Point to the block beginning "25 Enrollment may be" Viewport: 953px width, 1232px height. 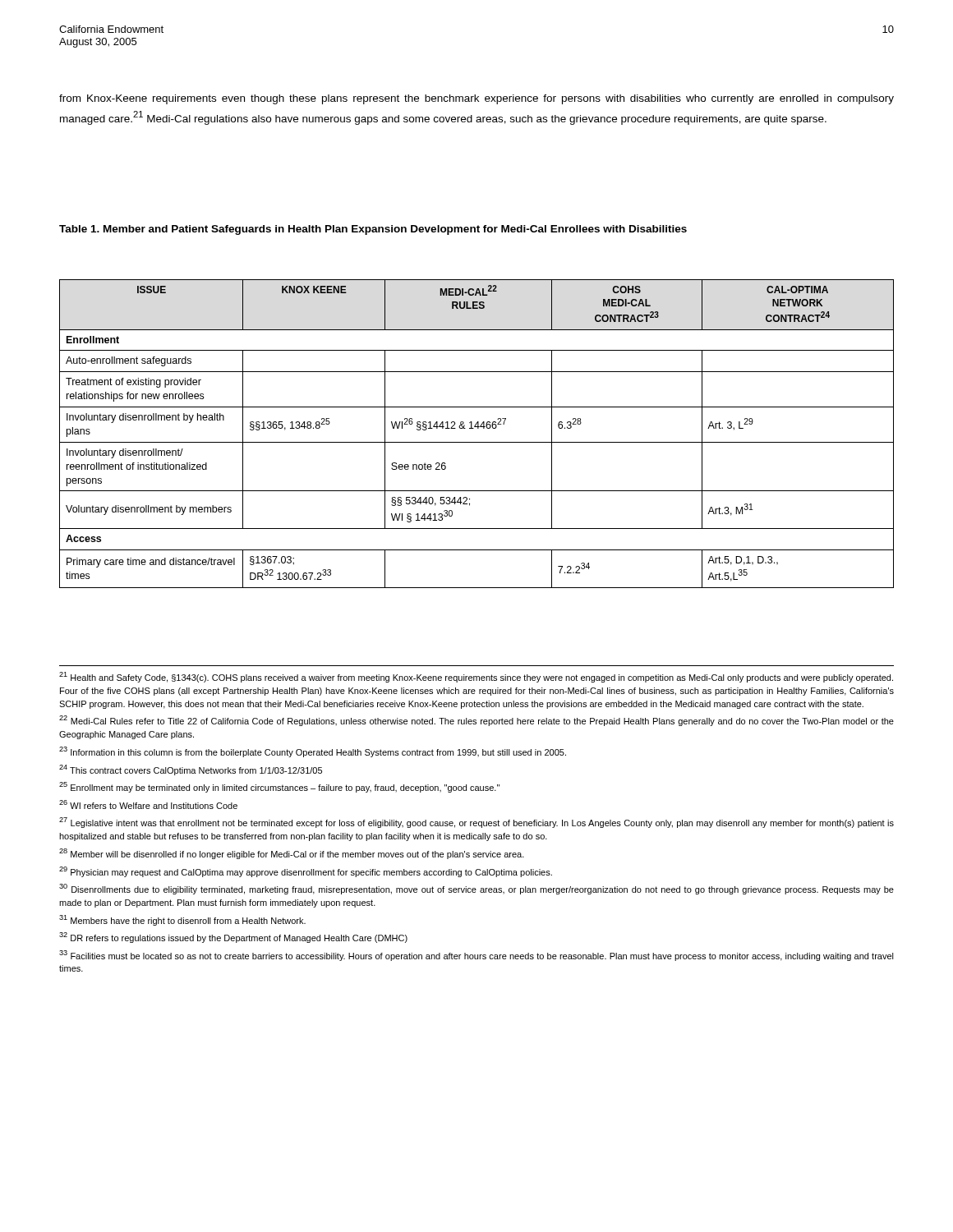point(279,786)
